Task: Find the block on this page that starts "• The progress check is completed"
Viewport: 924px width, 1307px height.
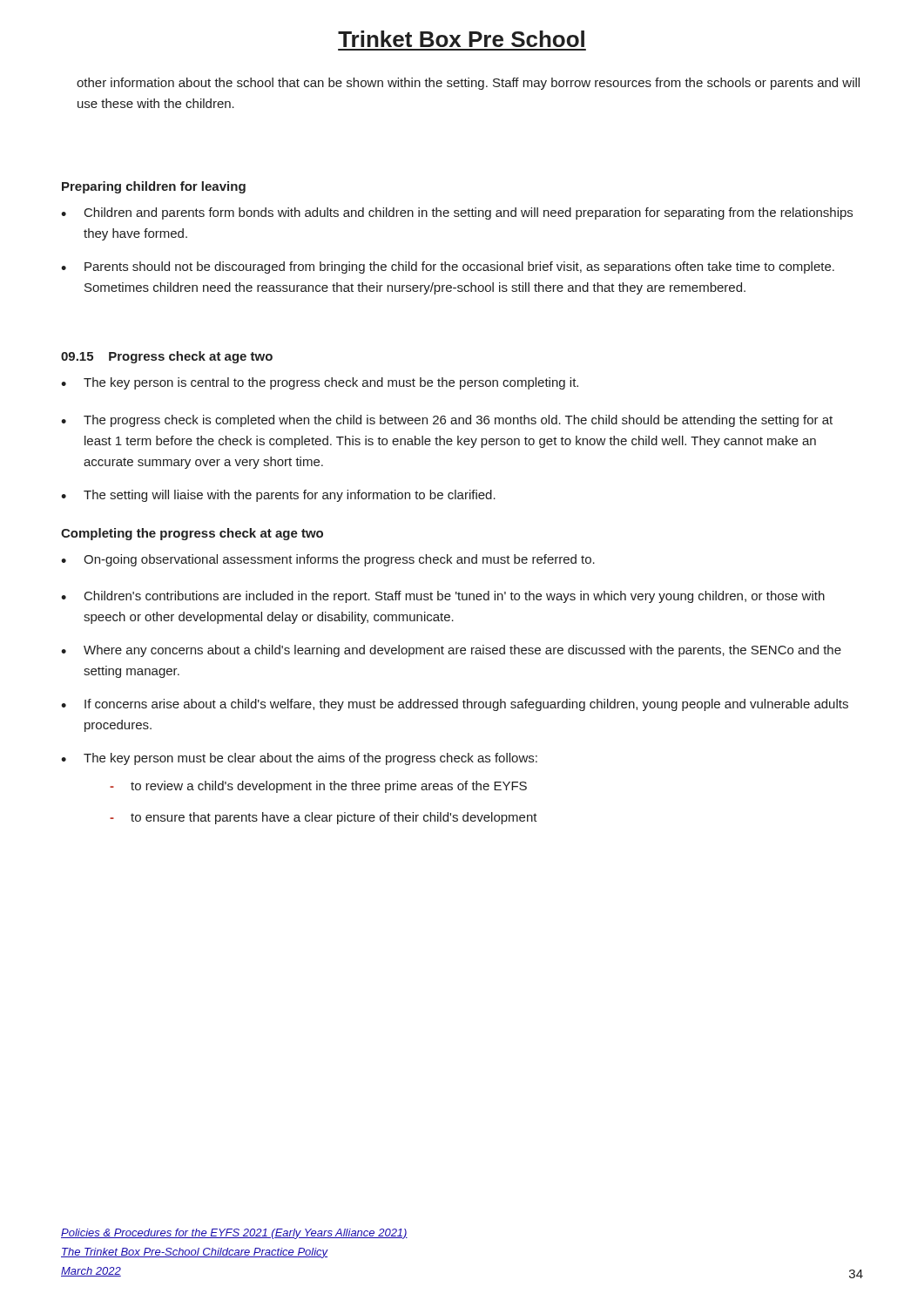Action: coord(462,441)
